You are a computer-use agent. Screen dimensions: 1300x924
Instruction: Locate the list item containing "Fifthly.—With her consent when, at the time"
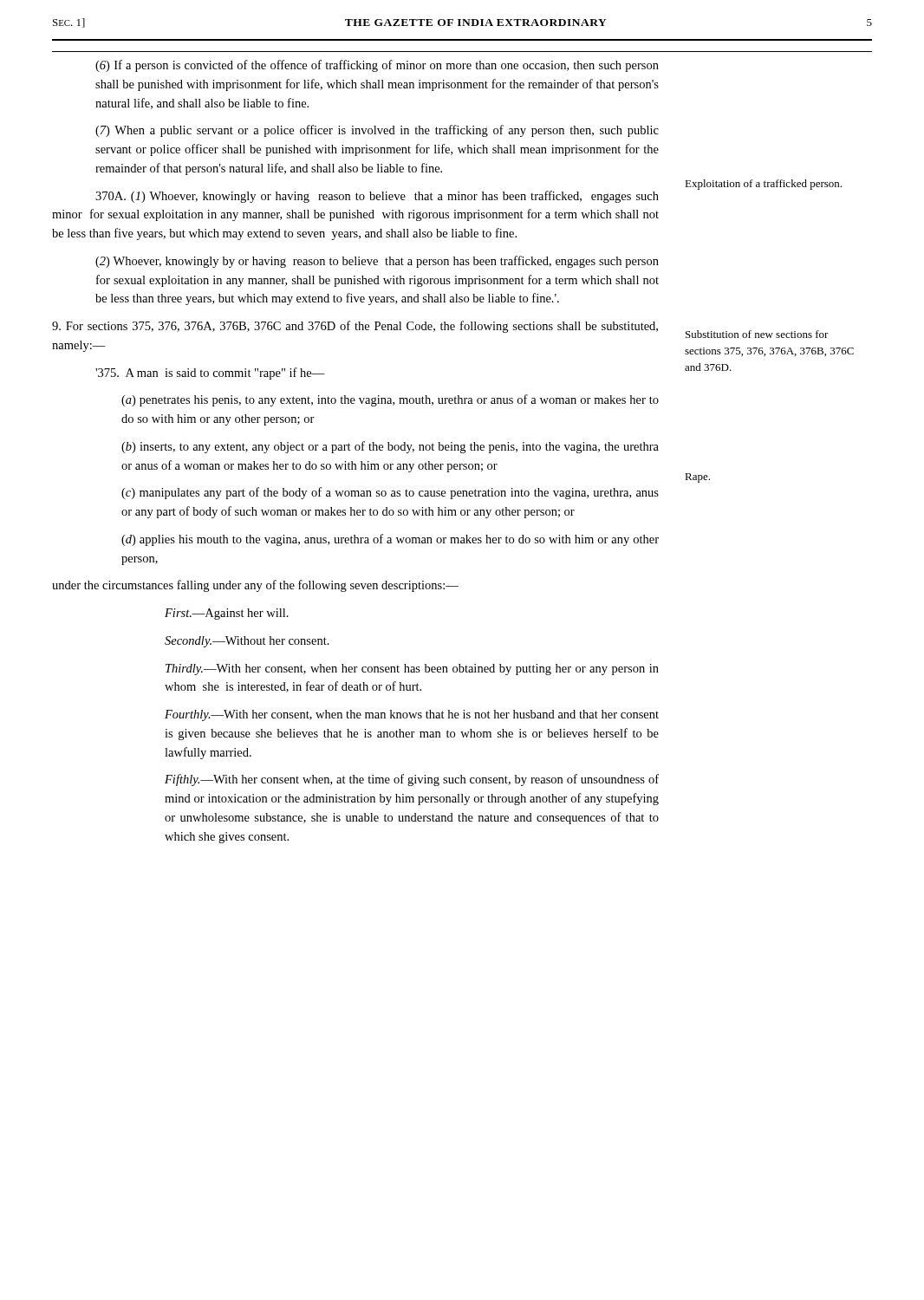[412, 808]
